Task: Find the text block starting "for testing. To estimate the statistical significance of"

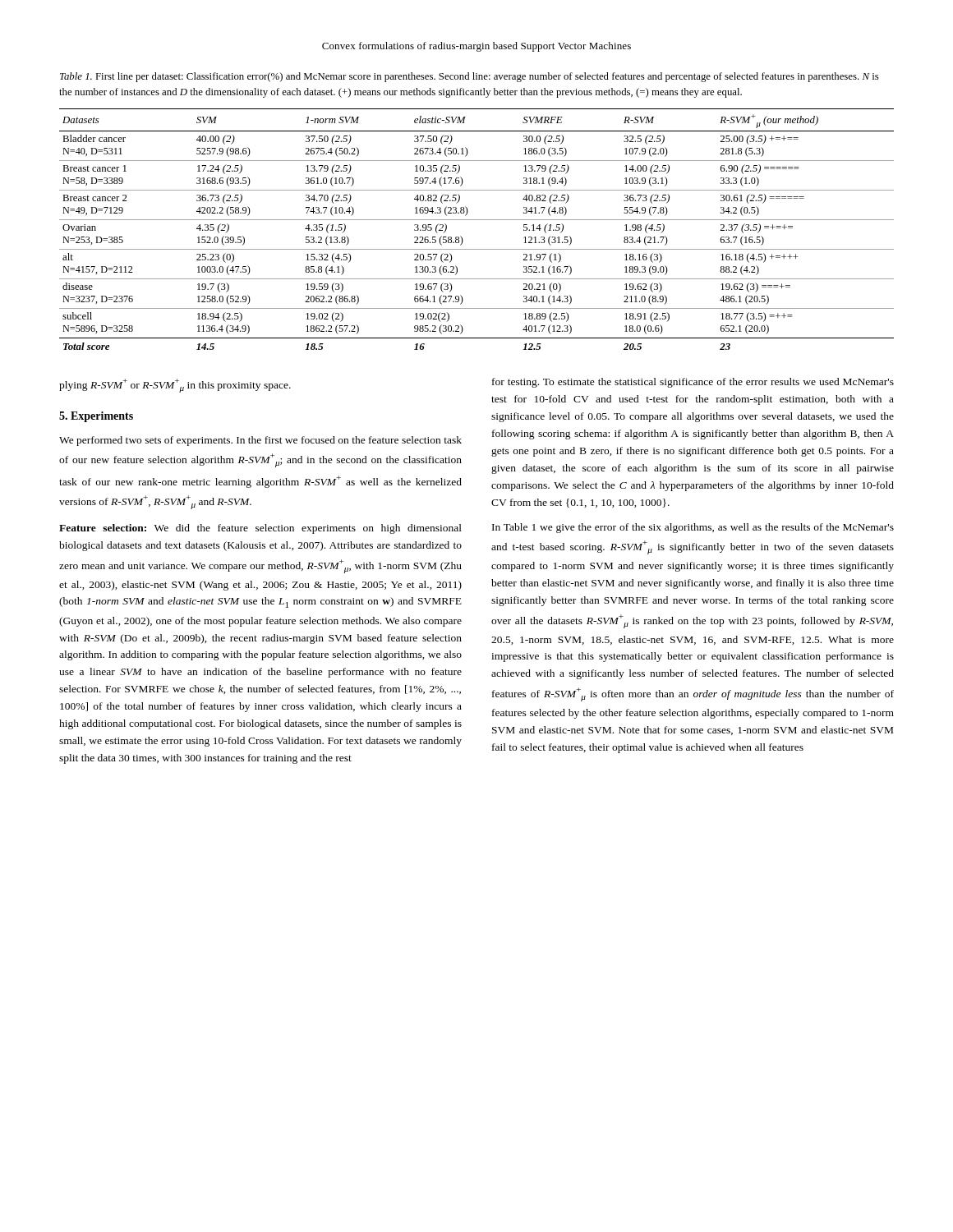Action: 693,565
